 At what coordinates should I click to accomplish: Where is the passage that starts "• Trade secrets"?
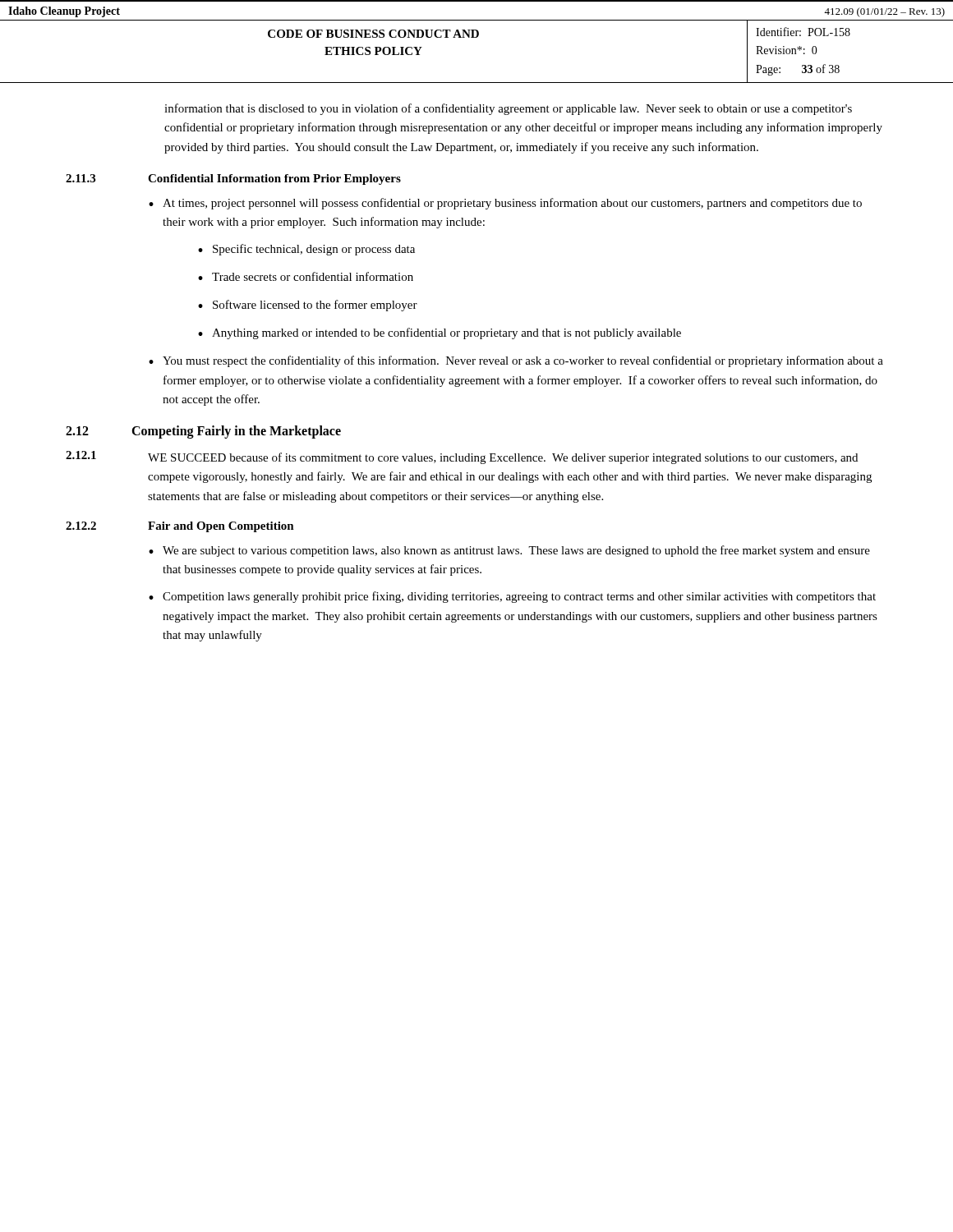tap(306, 276)
